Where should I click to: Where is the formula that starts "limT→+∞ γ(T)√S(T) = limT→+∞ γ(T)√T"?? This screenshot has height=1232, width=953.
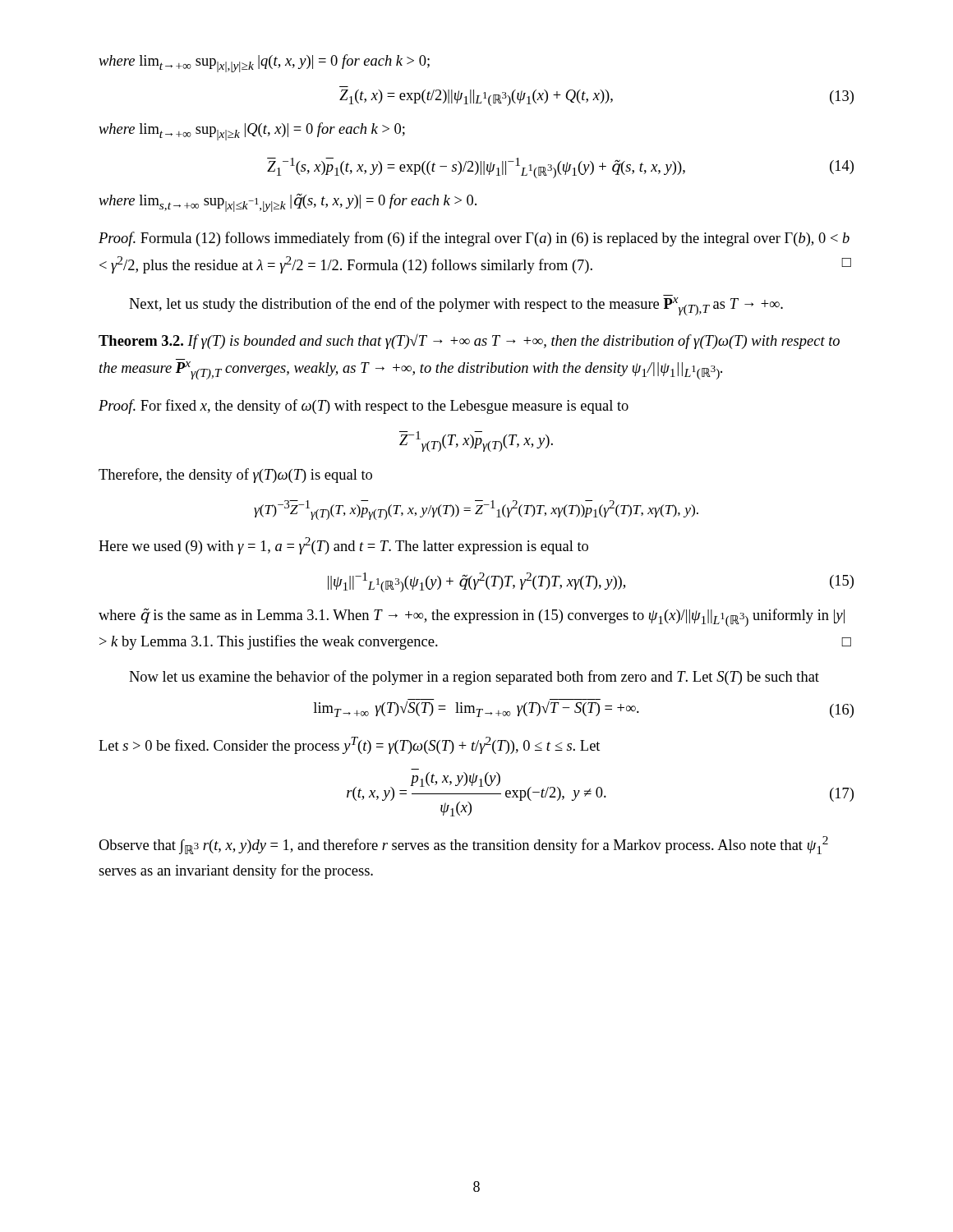(x=476, y=710)
